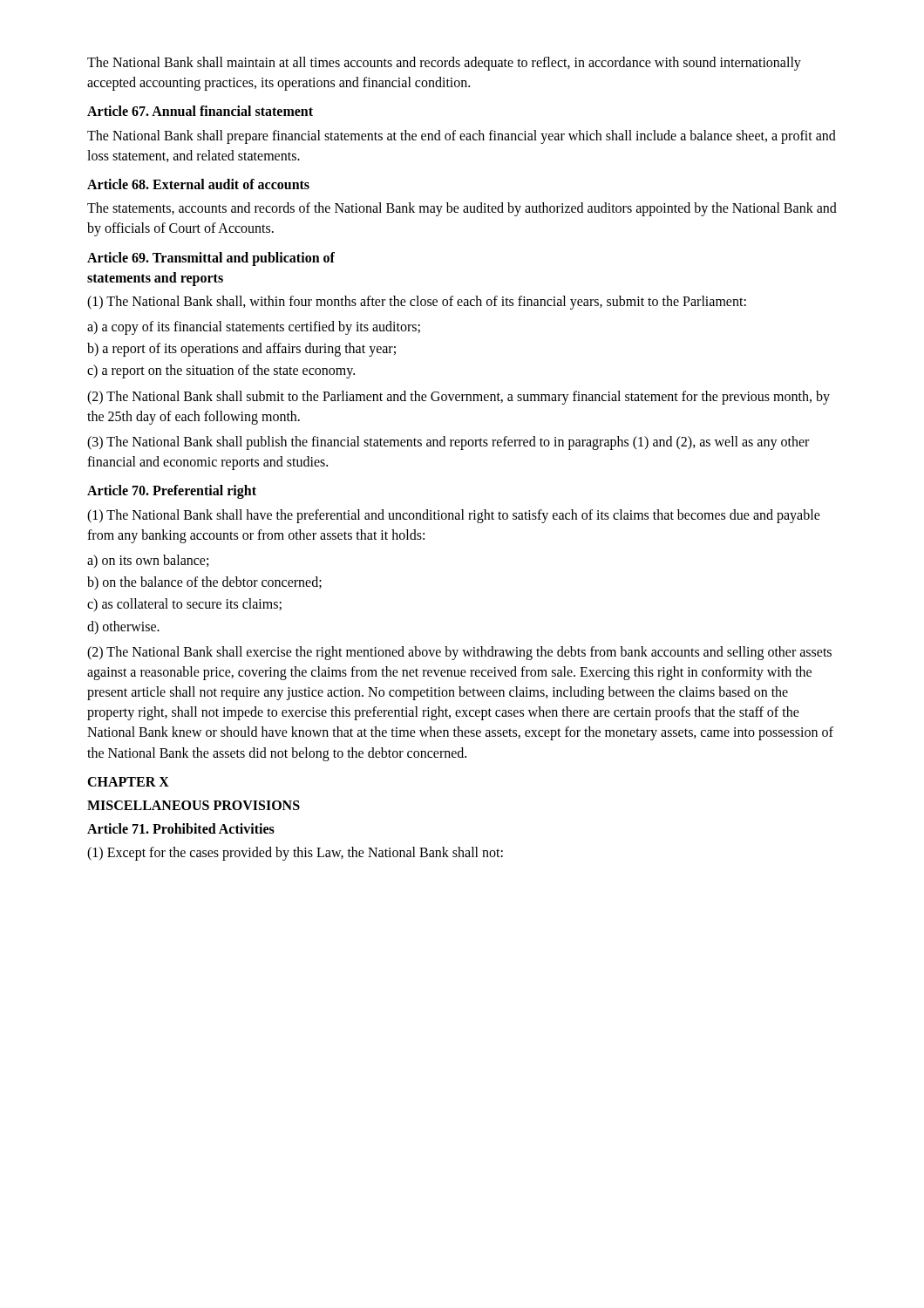Click where it says "Article 67. Annual financial statement"
Screen dimensions: 1308x924
[200, 112]
